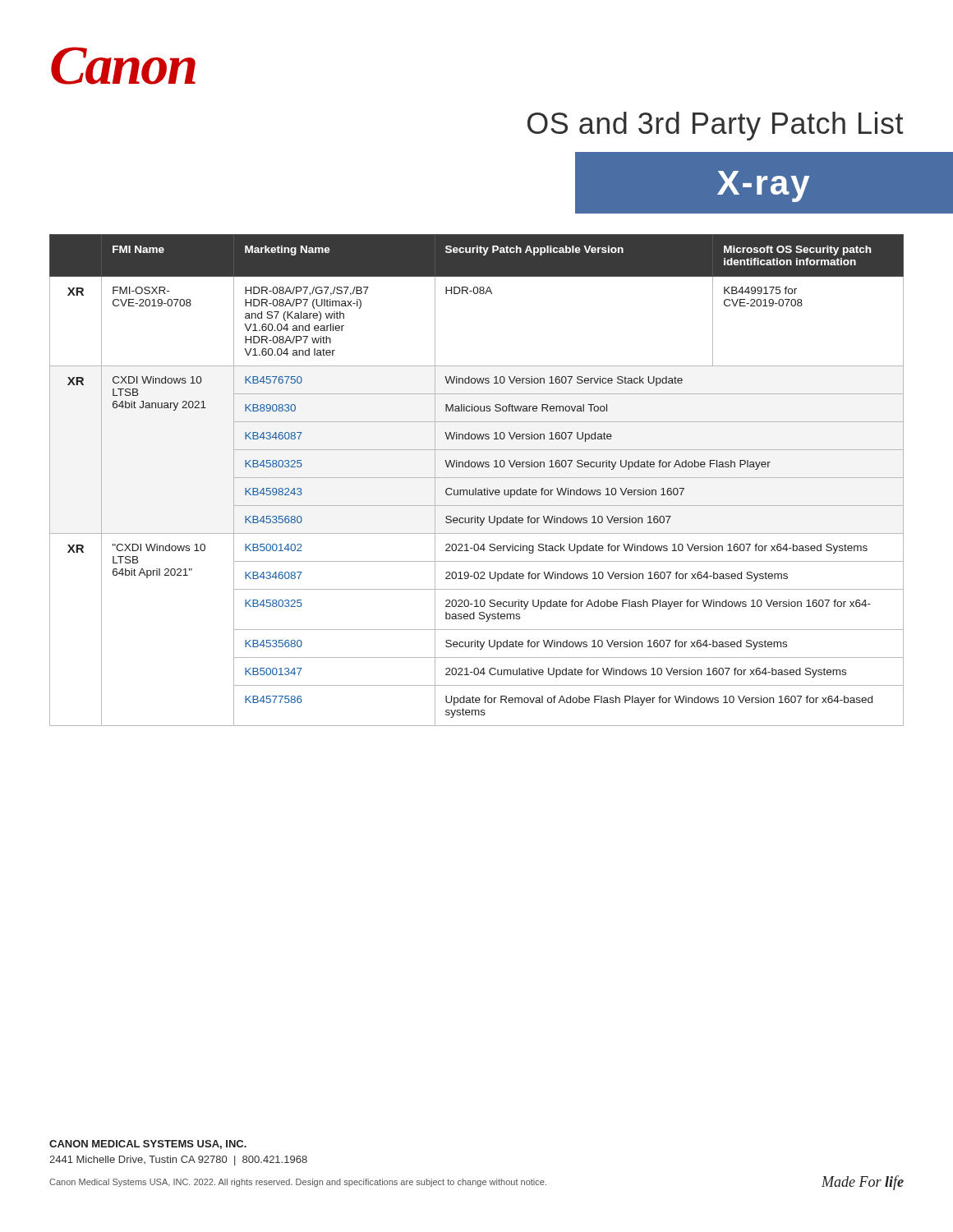Image resolution: width=953 pixels, height=1232 pixels.
Task: Find the table that mentions "Security Update for"
Action: tap(476, 480)
